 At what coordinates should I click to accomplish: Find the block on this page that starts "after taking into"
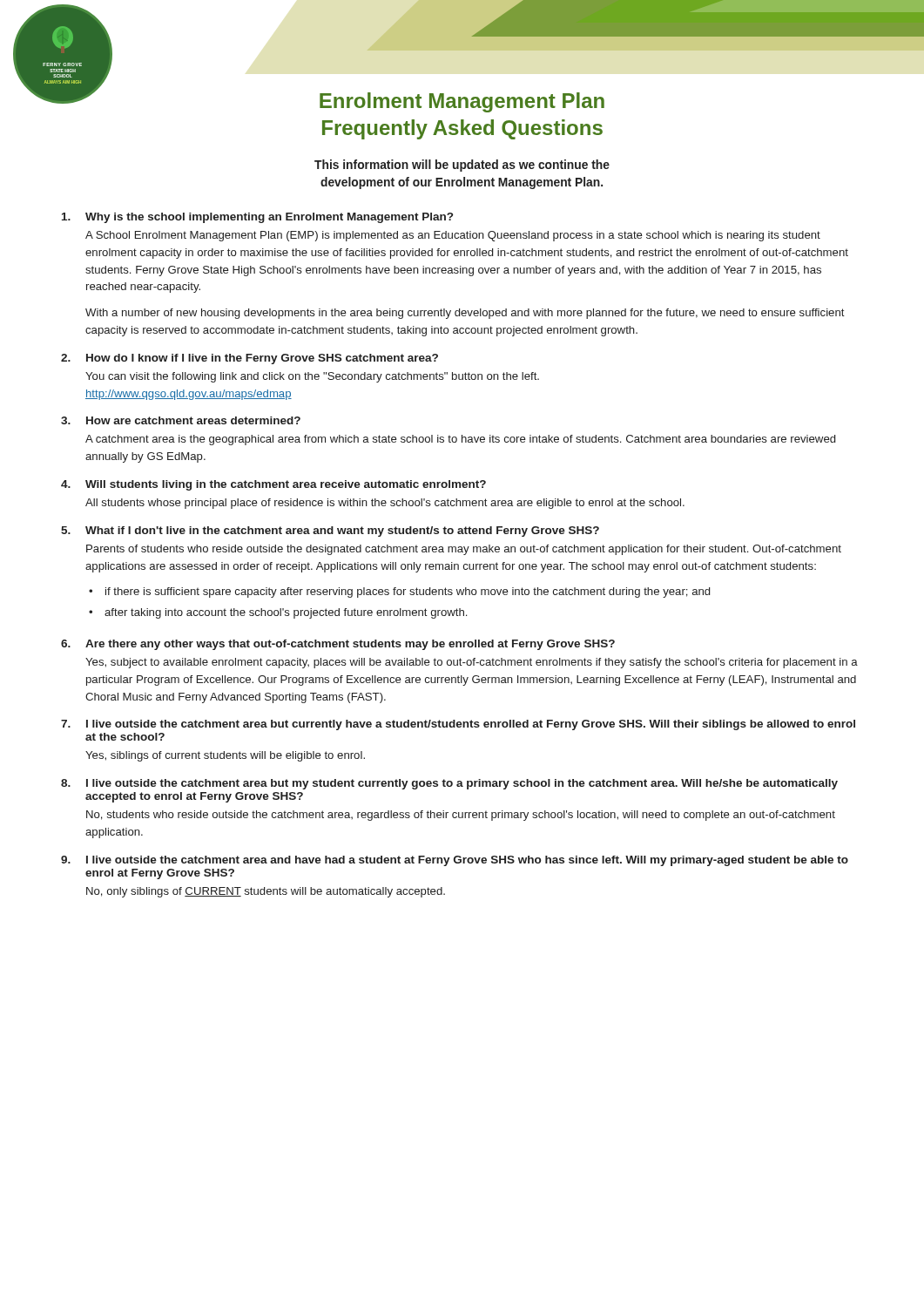286,612
